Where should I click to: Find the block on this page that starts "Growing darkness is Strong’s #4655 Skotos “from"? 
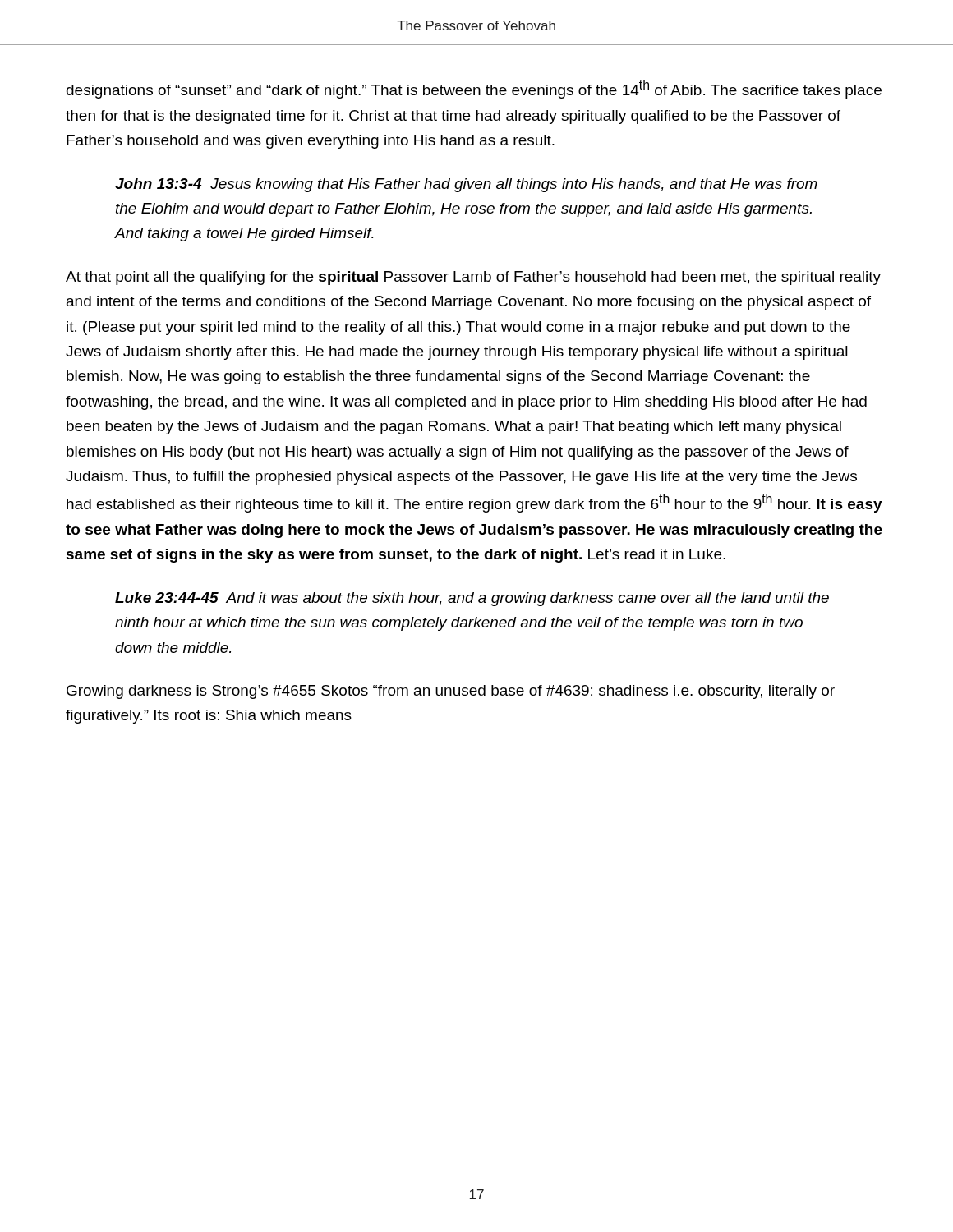point(450,703)
